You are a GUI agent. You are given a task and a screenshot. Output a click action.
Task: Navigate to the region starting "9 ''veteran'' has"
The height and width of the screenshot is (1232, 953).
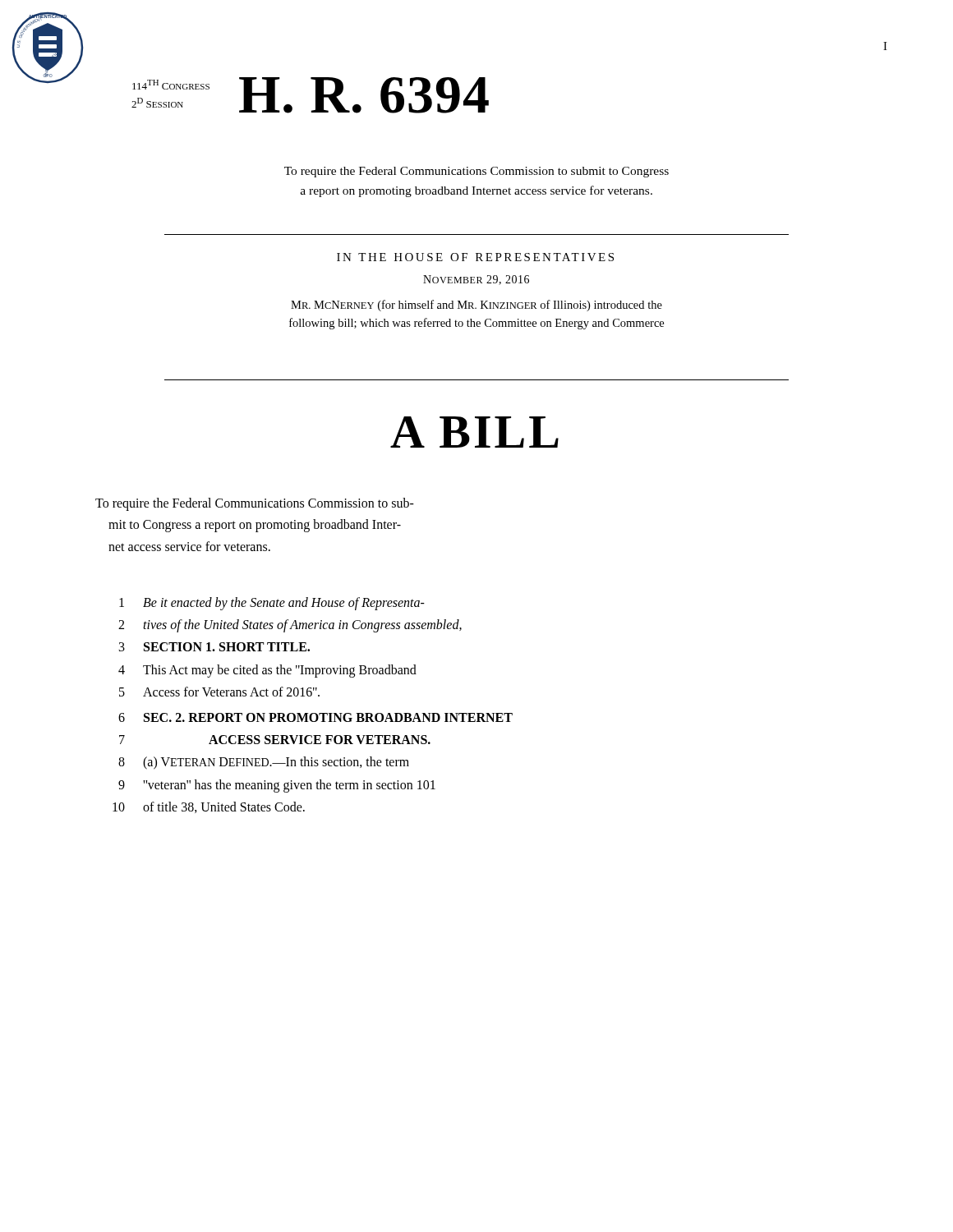(277, 786)
